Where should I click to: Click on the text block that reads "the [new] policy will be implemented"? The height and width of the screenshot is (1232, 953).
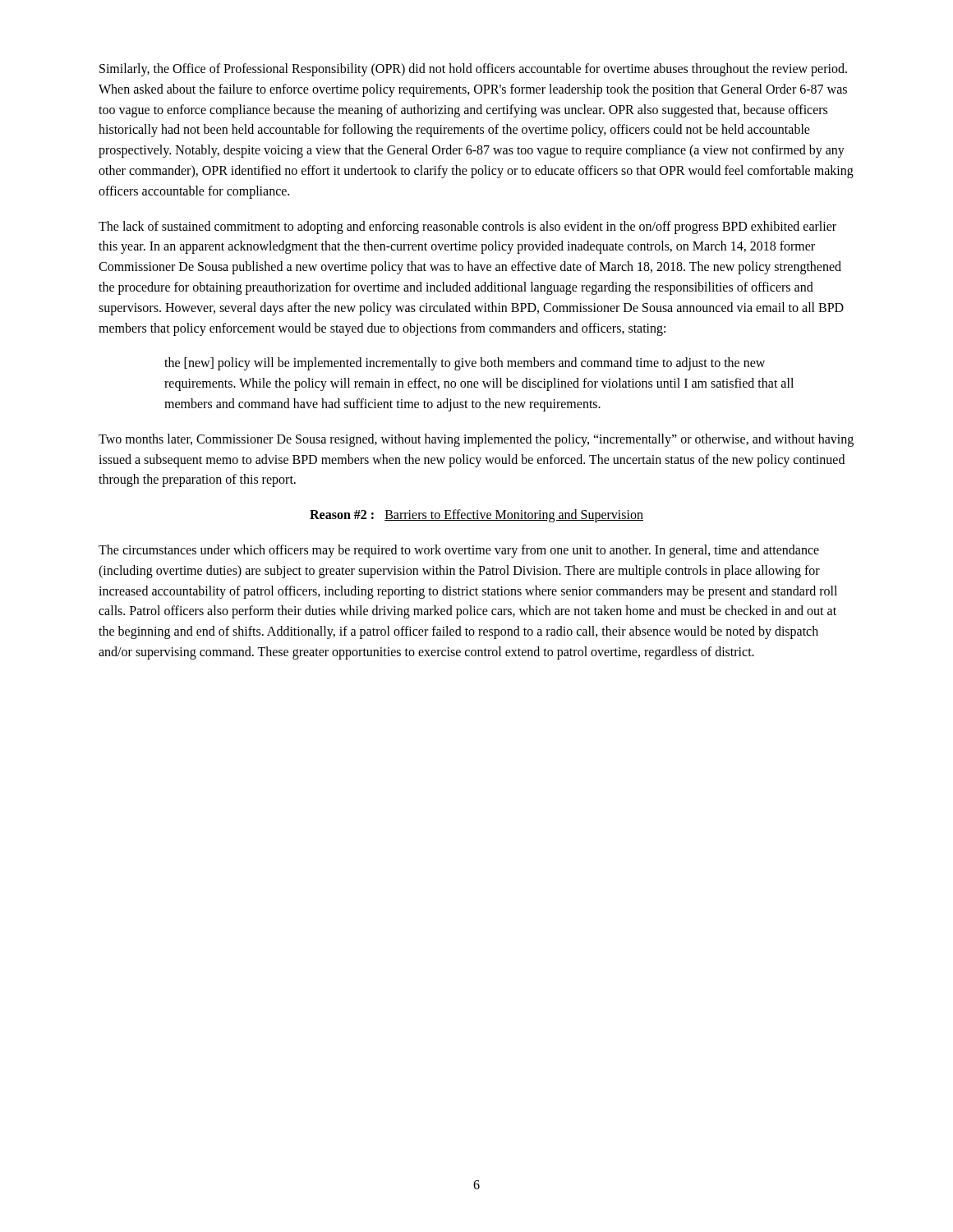479,383
